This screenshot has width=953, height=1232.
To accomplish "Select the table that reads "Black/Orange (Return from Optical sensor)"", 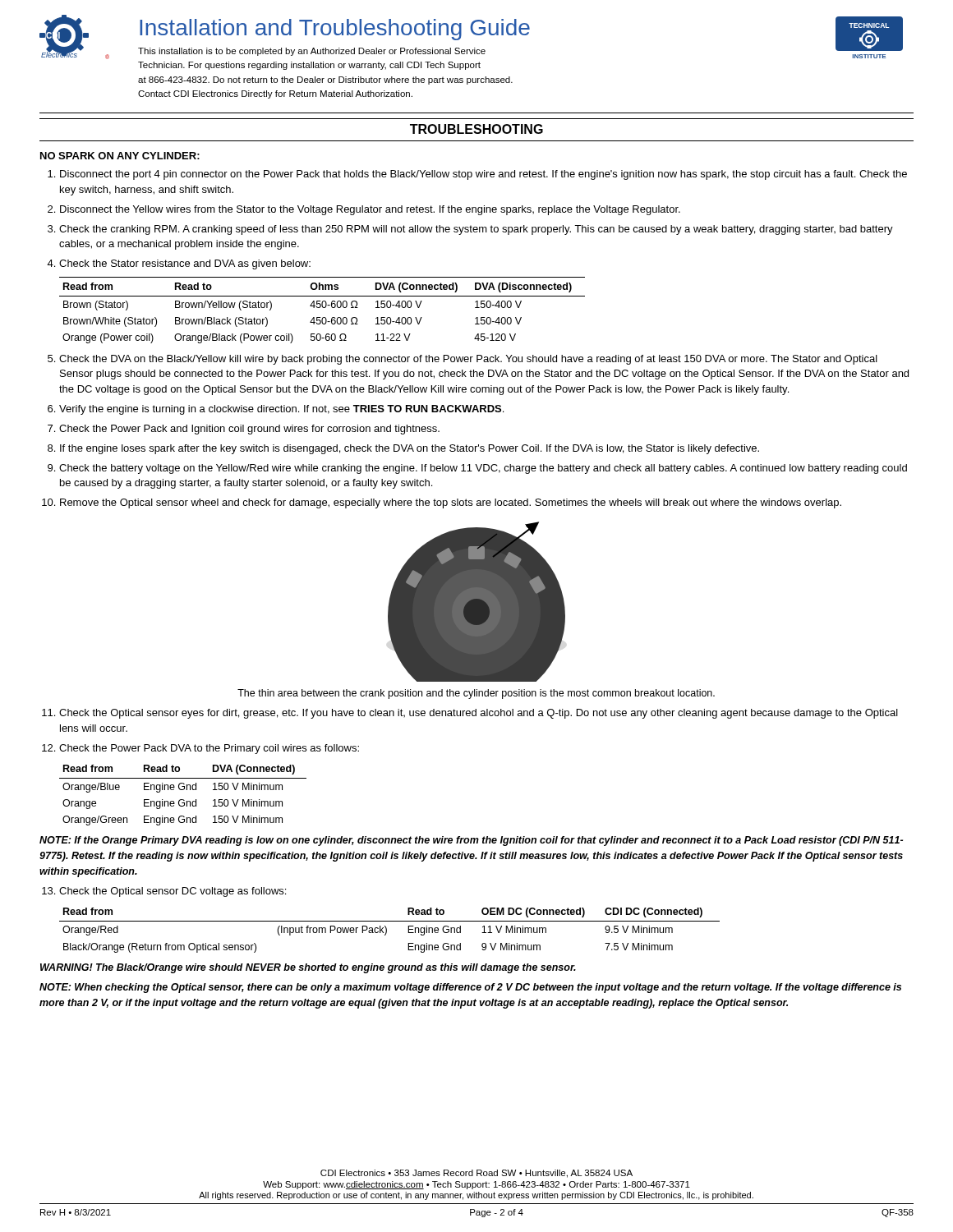I will tap(486, 929).
